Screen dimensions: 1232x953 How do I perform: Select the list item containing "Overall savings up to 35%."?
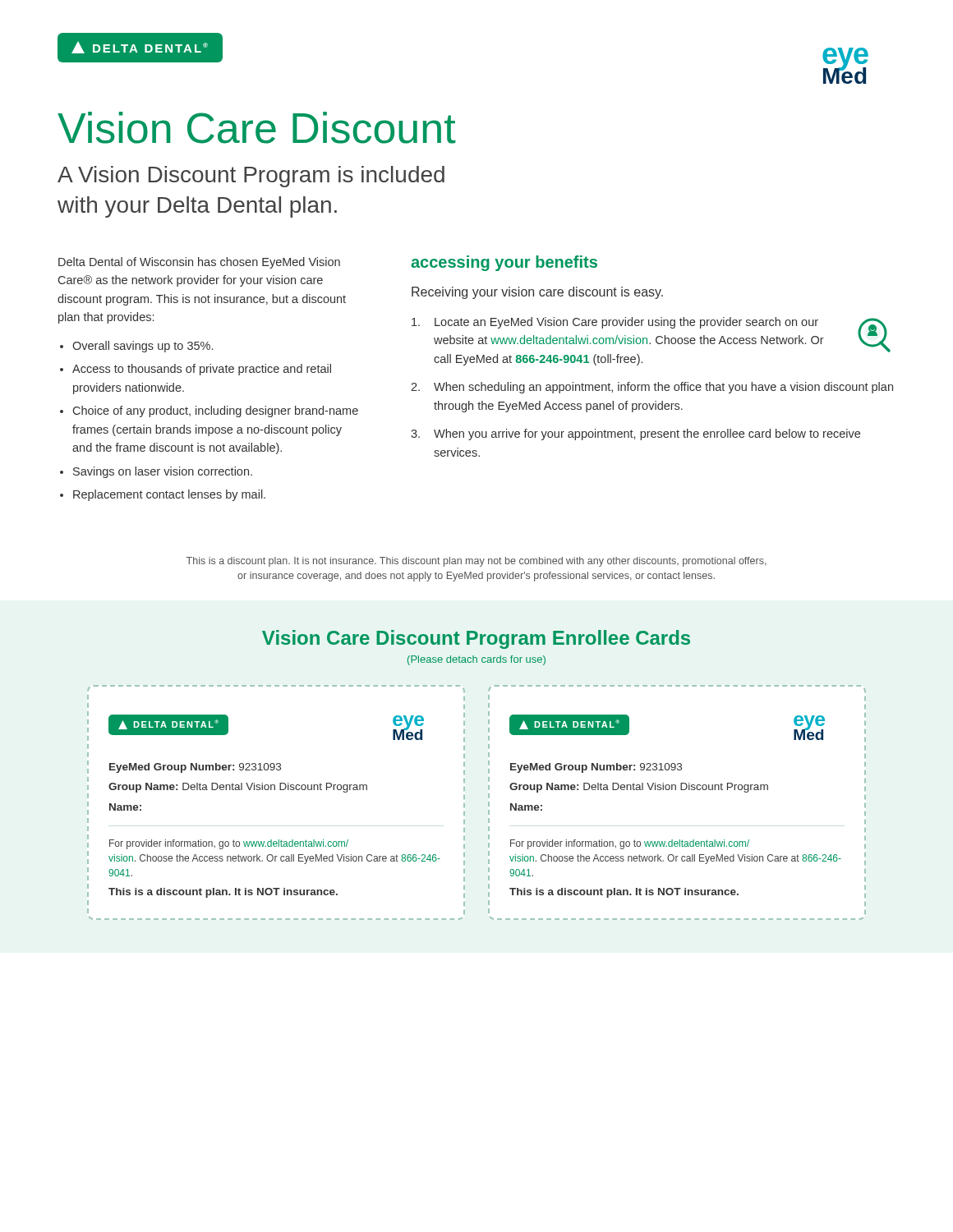[143, 346]
